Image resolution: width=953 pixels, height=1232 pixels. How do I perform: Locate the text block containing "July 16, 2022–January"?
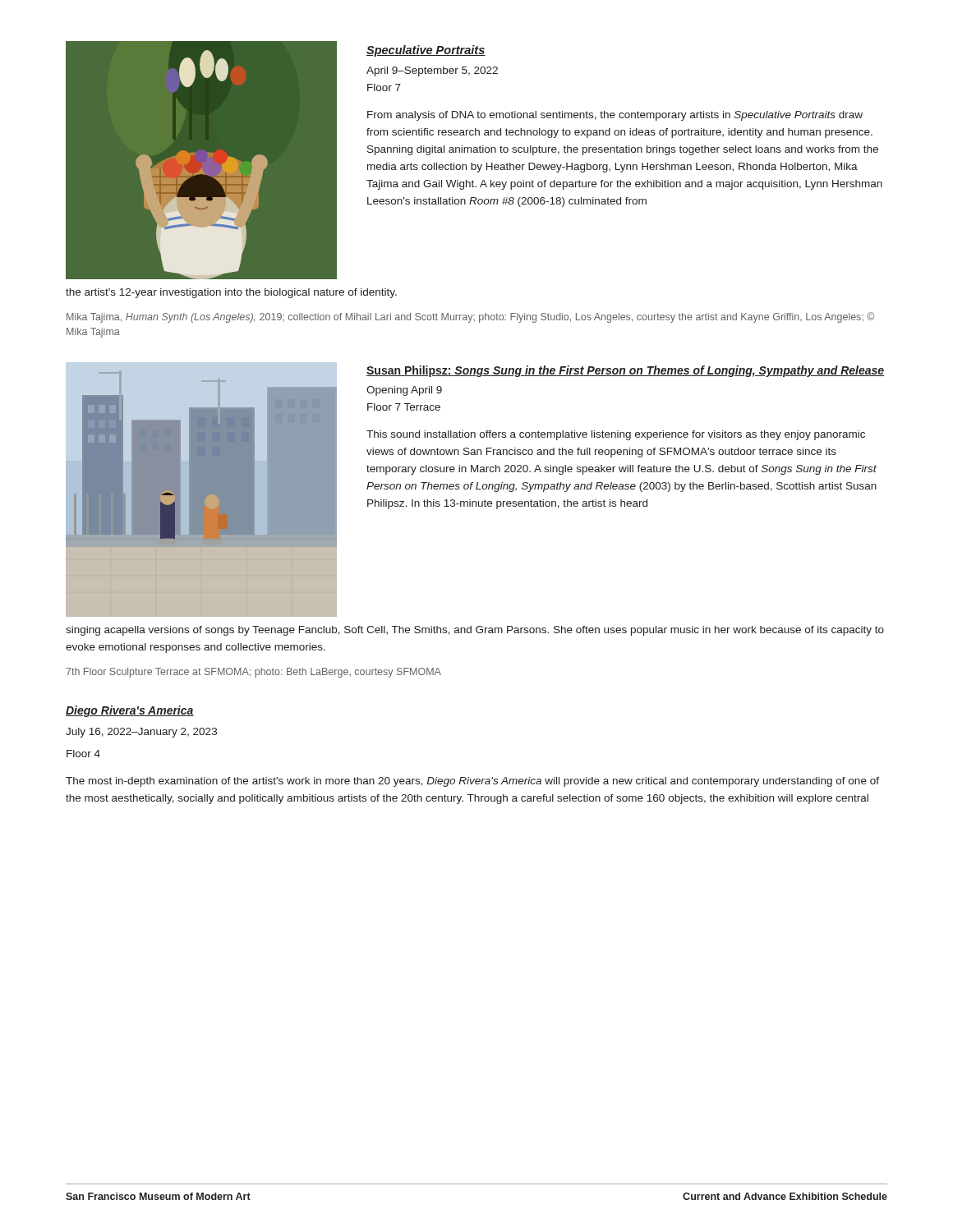click(142, 732)
